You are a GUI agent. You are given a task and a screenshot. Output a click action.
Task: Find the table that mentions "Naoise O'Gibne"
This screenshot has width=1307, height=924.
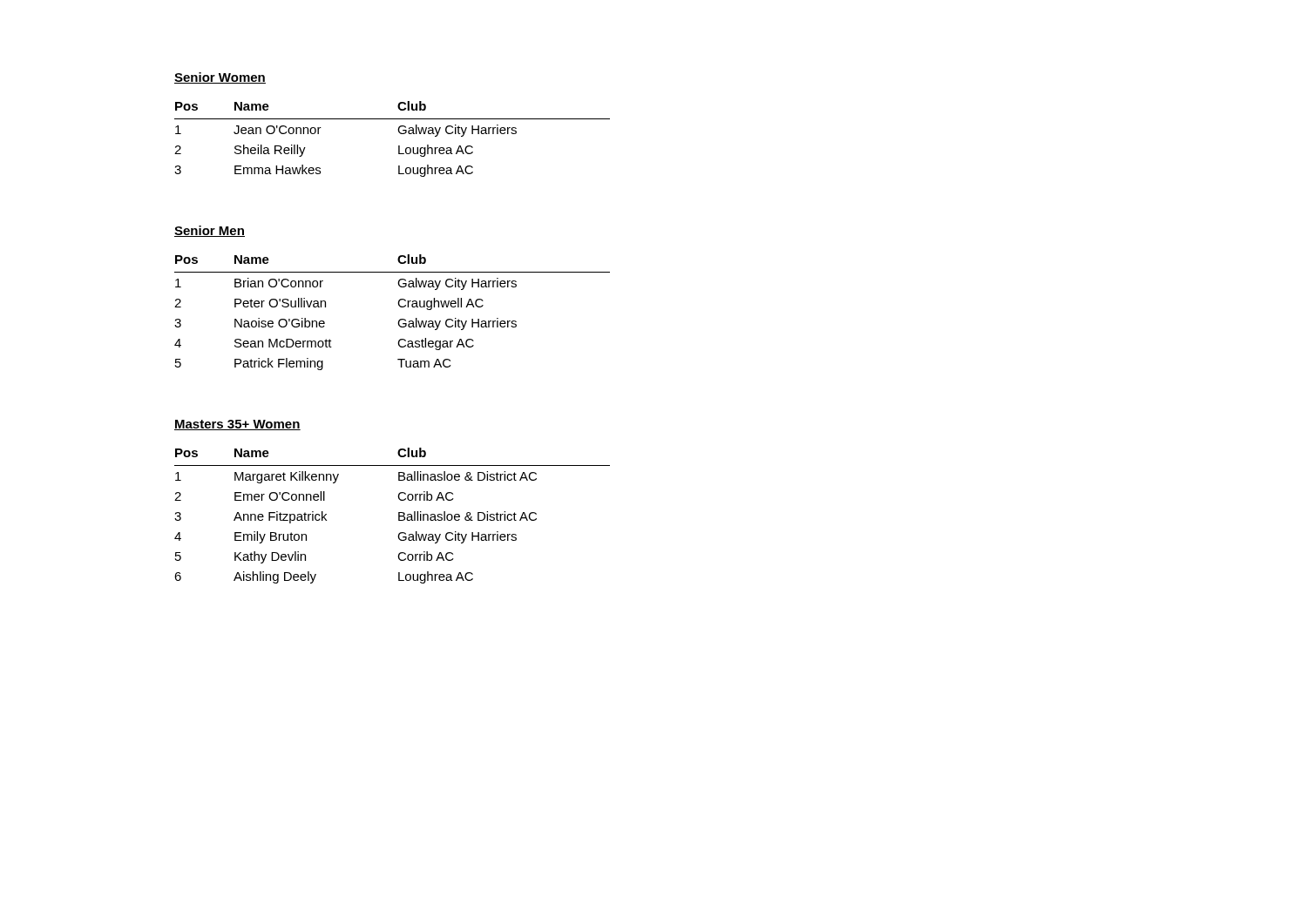click(479, 310)
